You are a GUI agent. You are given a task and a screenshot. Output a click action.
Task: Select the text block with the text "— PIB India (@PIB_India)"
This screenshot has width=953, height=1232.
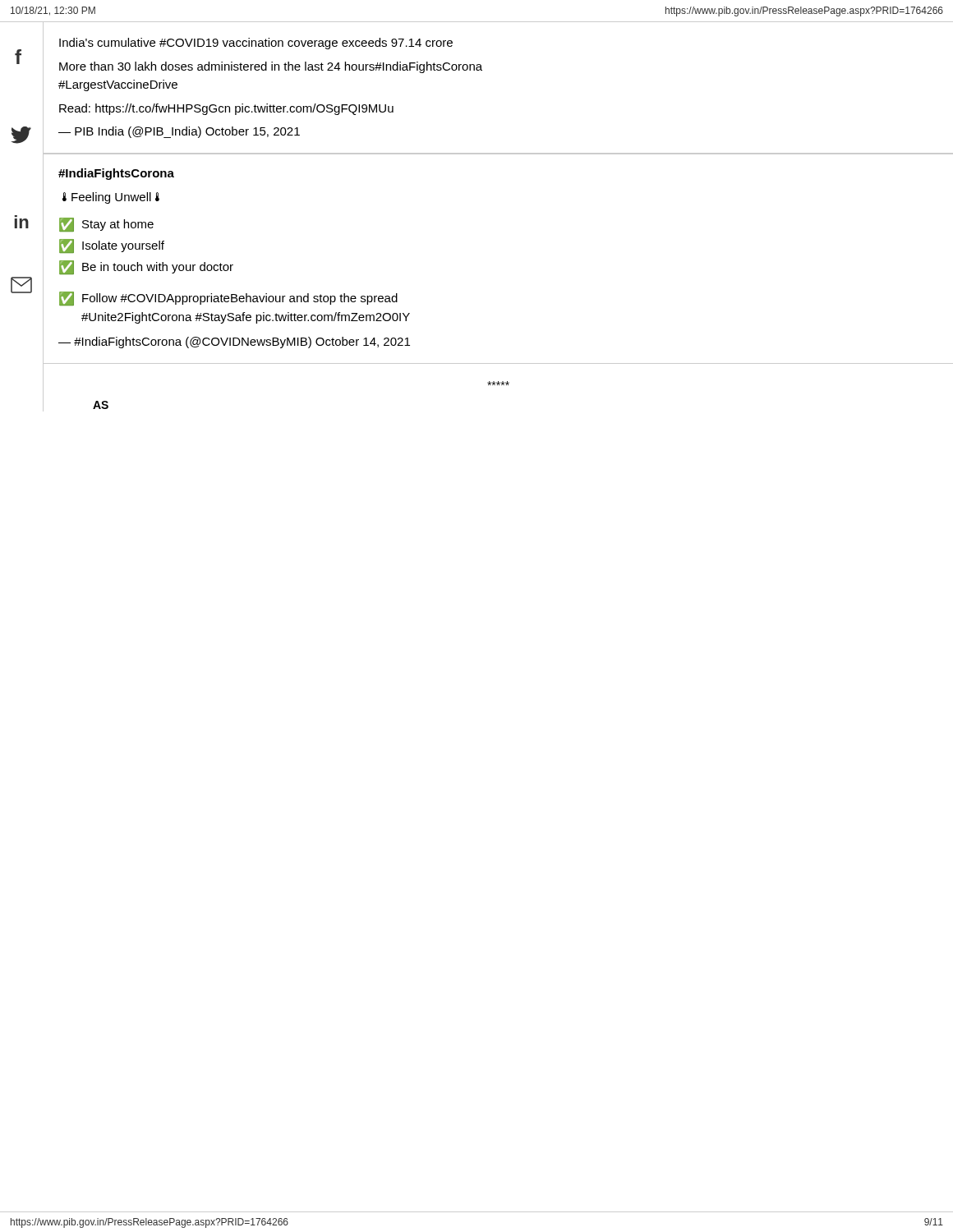coord(179,131)
